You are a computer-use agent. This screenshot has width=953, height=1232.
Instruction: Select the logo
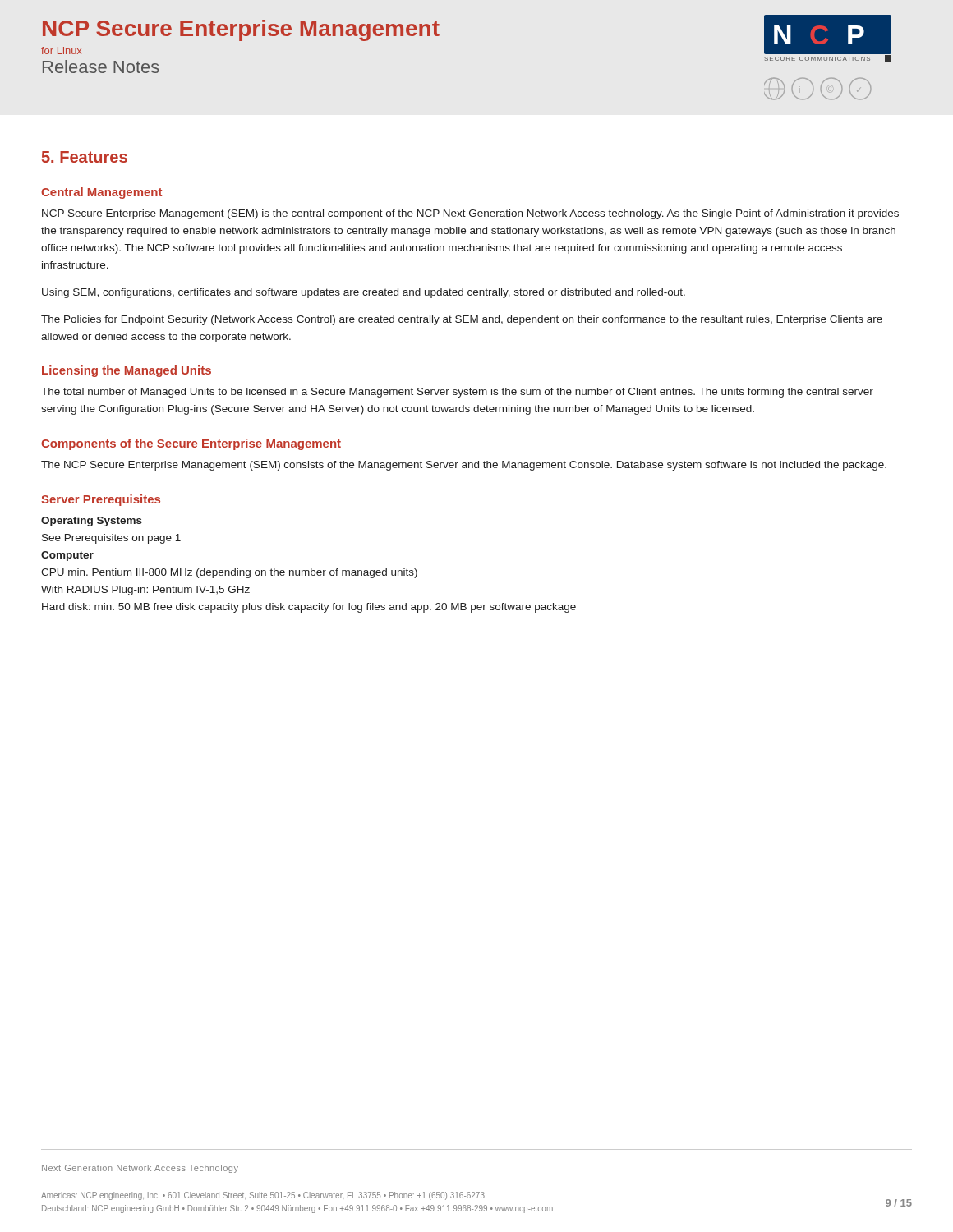coord(838,65)
